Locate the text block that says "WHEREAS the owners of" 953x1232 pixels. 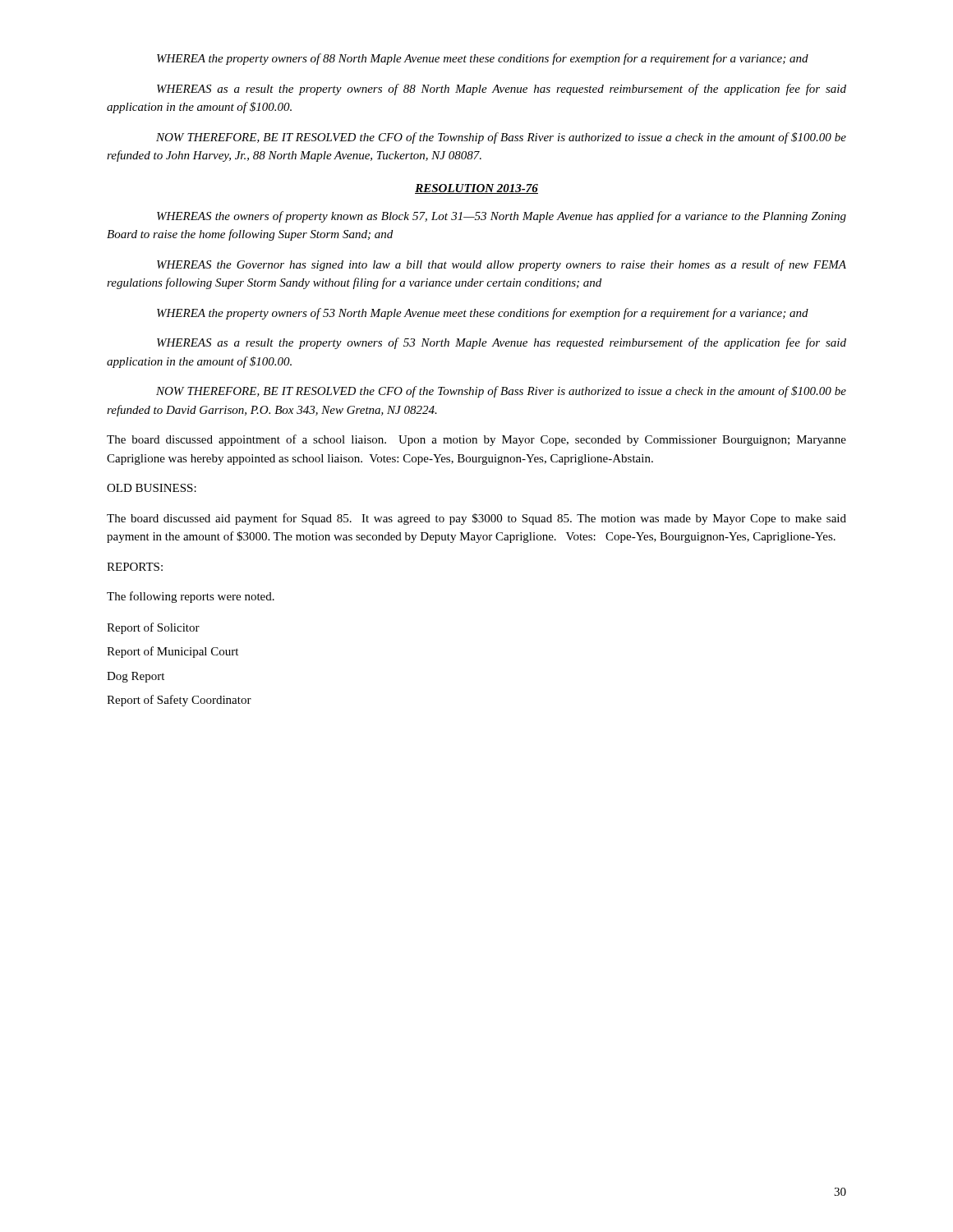(x=476, y=225)
